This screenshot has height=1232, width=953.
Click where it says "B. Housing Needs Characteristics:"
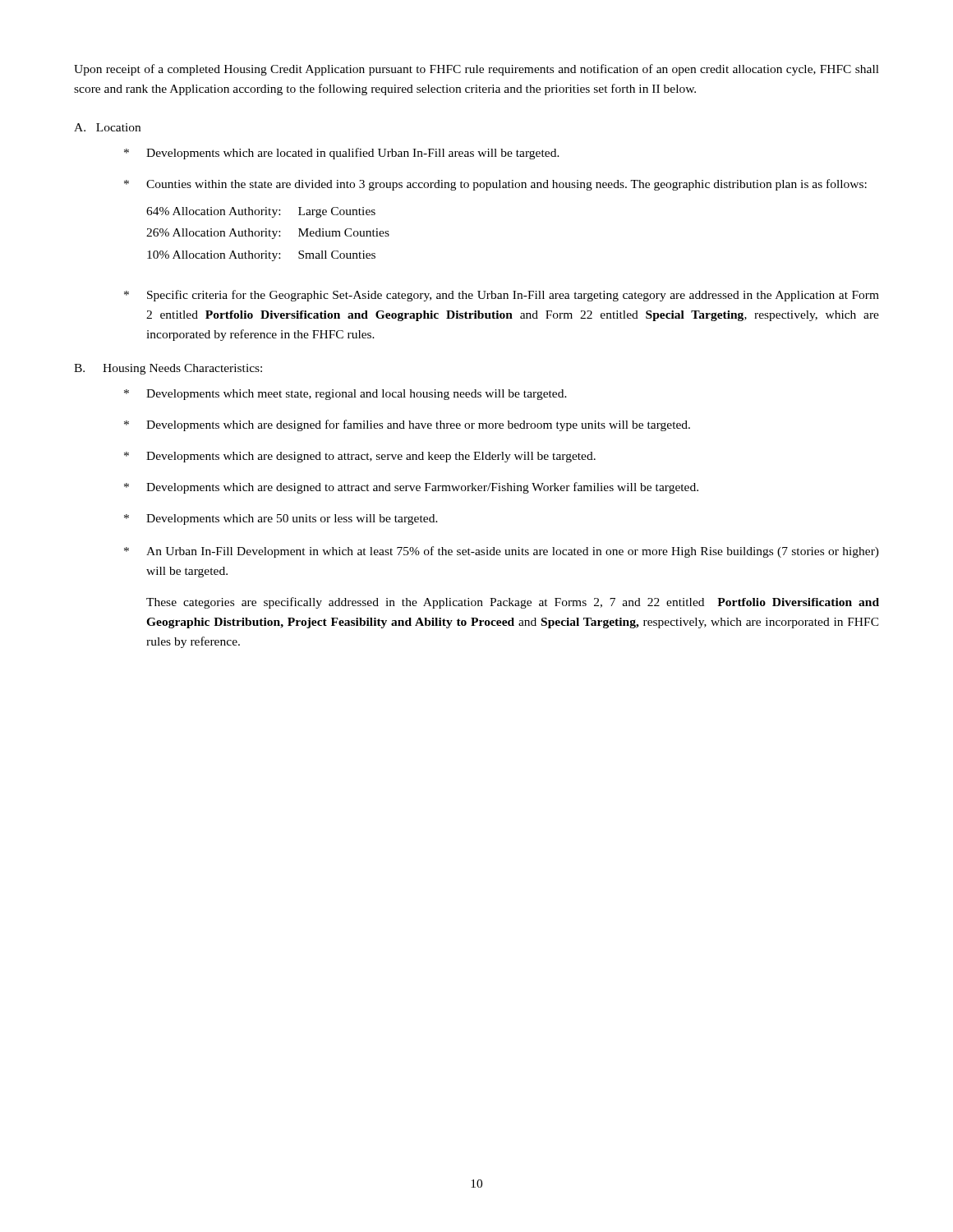click(x=169, y=368)
